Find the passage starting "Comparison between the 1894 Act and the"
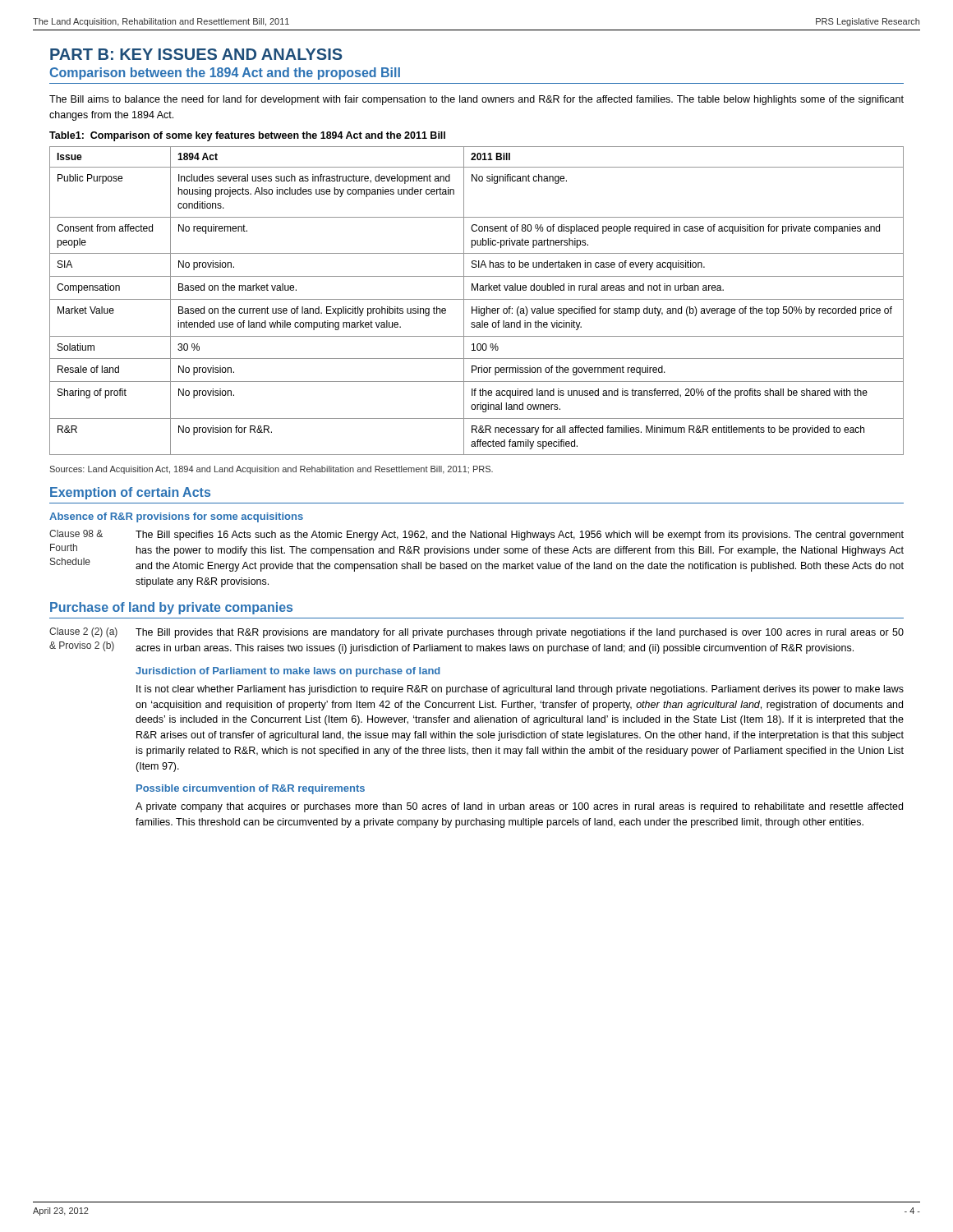 coord(476,75)
